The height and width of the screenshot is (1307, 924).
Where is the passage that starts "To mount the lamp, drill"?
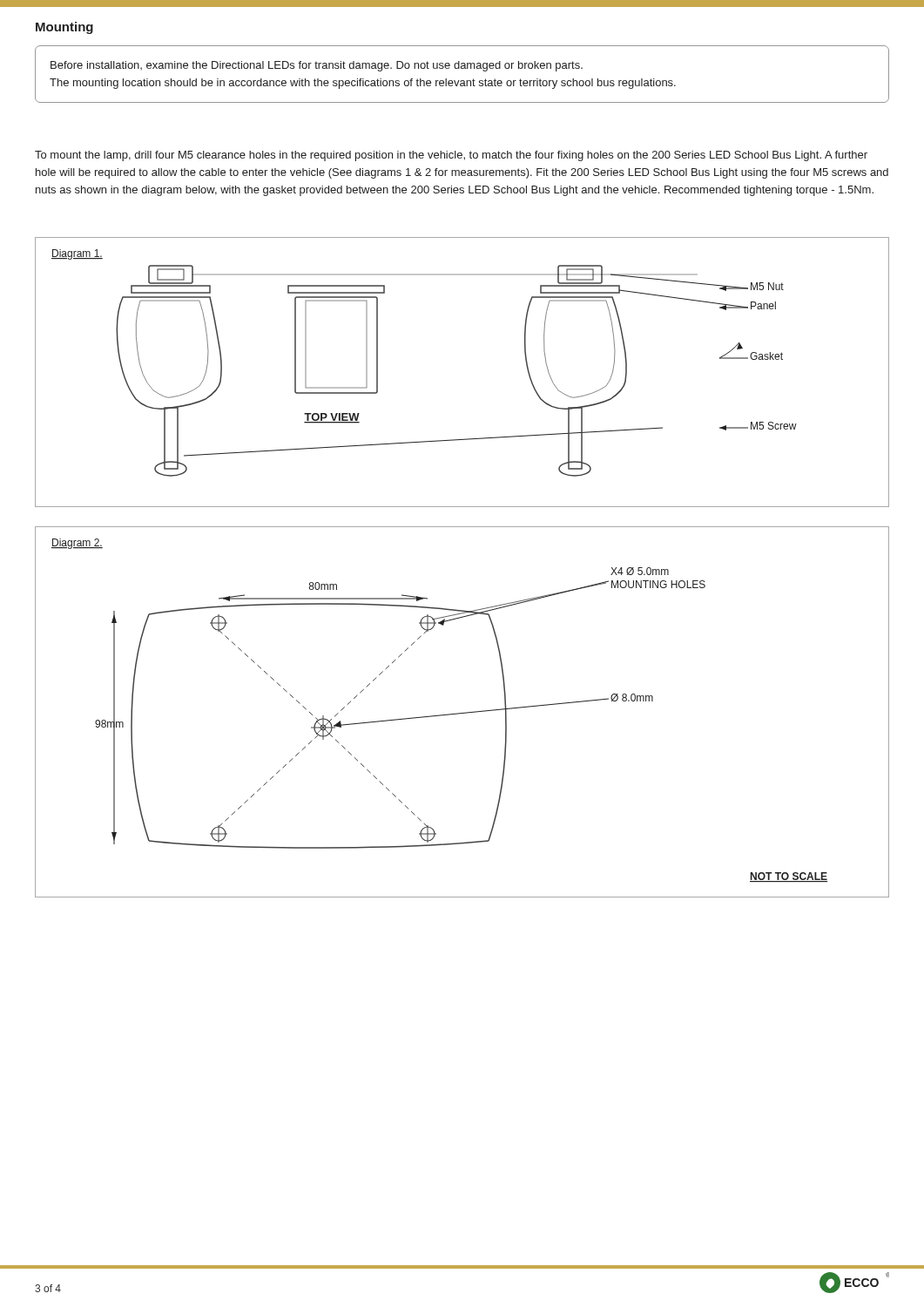coord(462,172)
